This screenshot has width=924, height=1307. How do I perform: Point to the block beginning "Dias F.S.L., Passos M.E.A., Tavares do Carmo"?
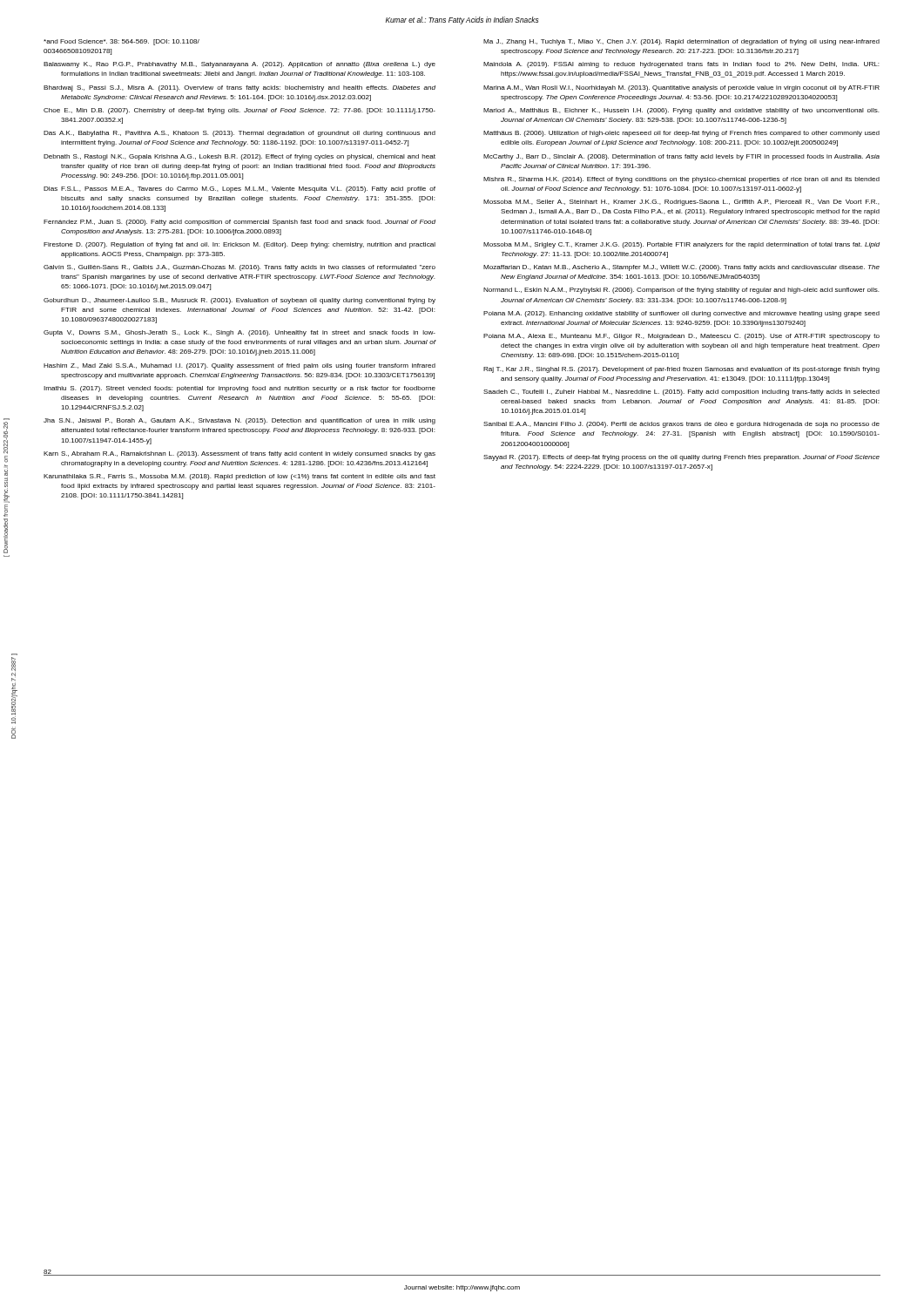pos(240,198)
